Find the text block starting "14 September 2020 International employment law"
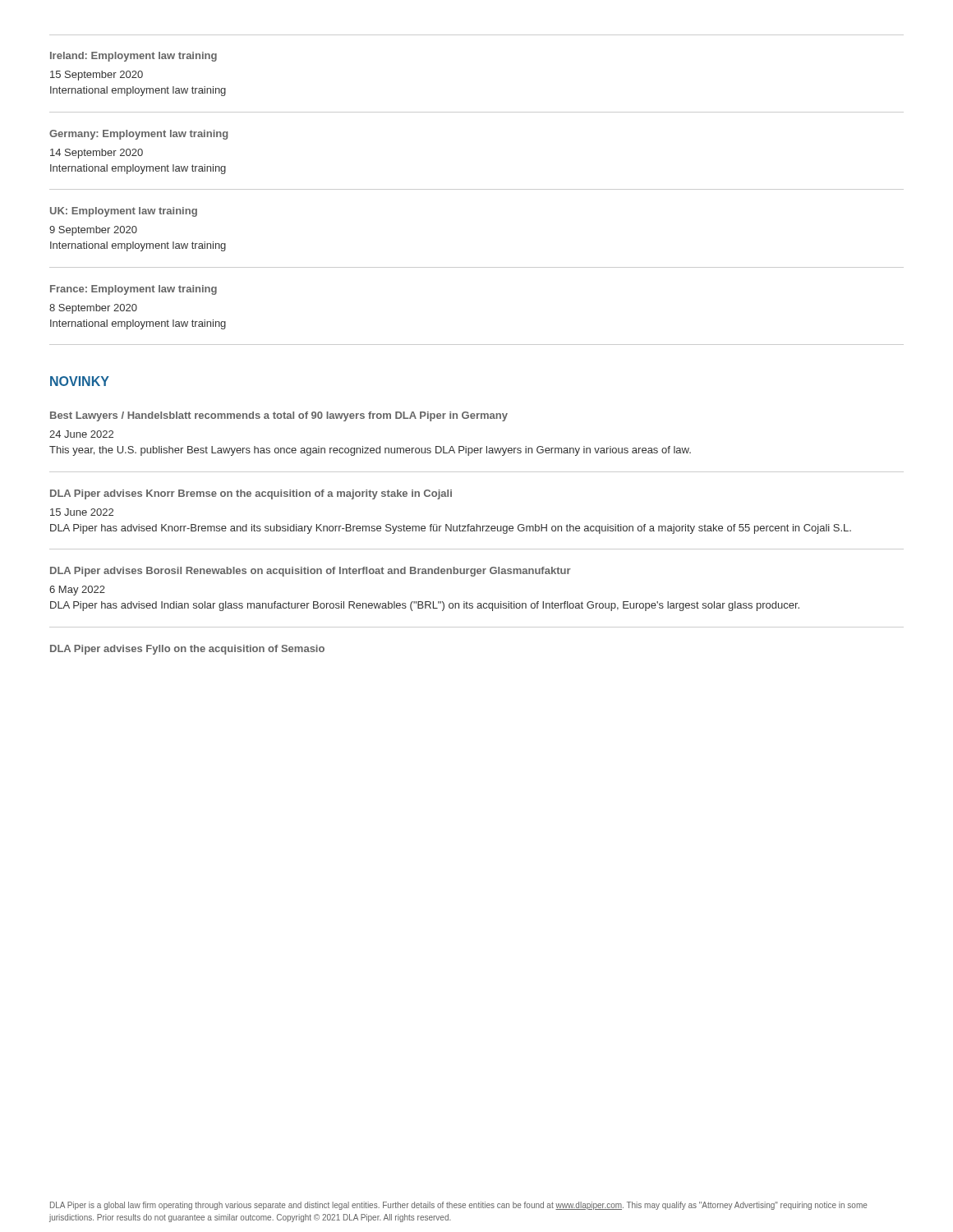Image resolution: width=953 pixels, height=1232 pixels. pyautogui.click(x=97, y=154)
